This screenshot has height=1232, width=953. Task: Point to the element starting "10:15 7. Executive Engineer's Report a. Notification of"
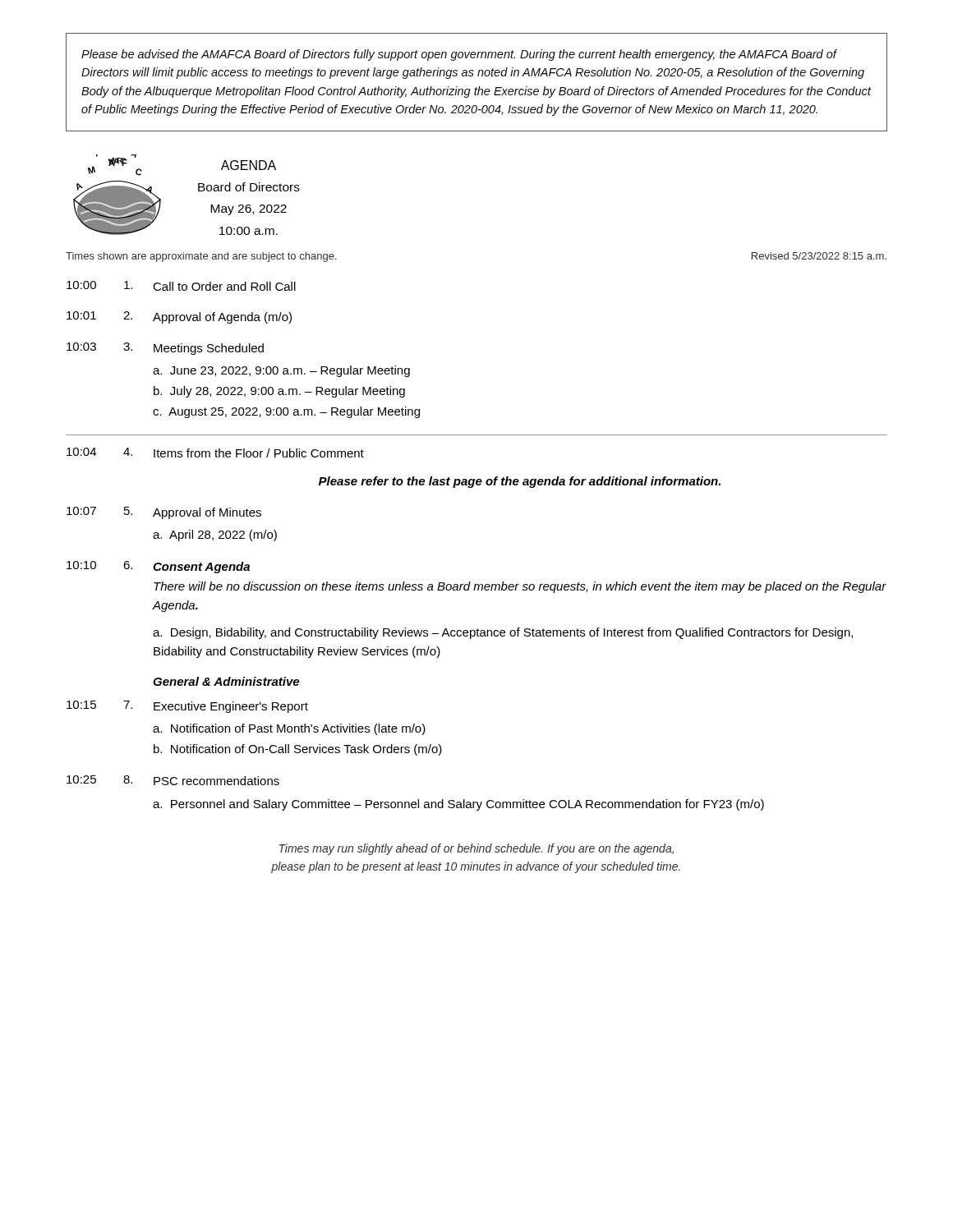(187, 707)
